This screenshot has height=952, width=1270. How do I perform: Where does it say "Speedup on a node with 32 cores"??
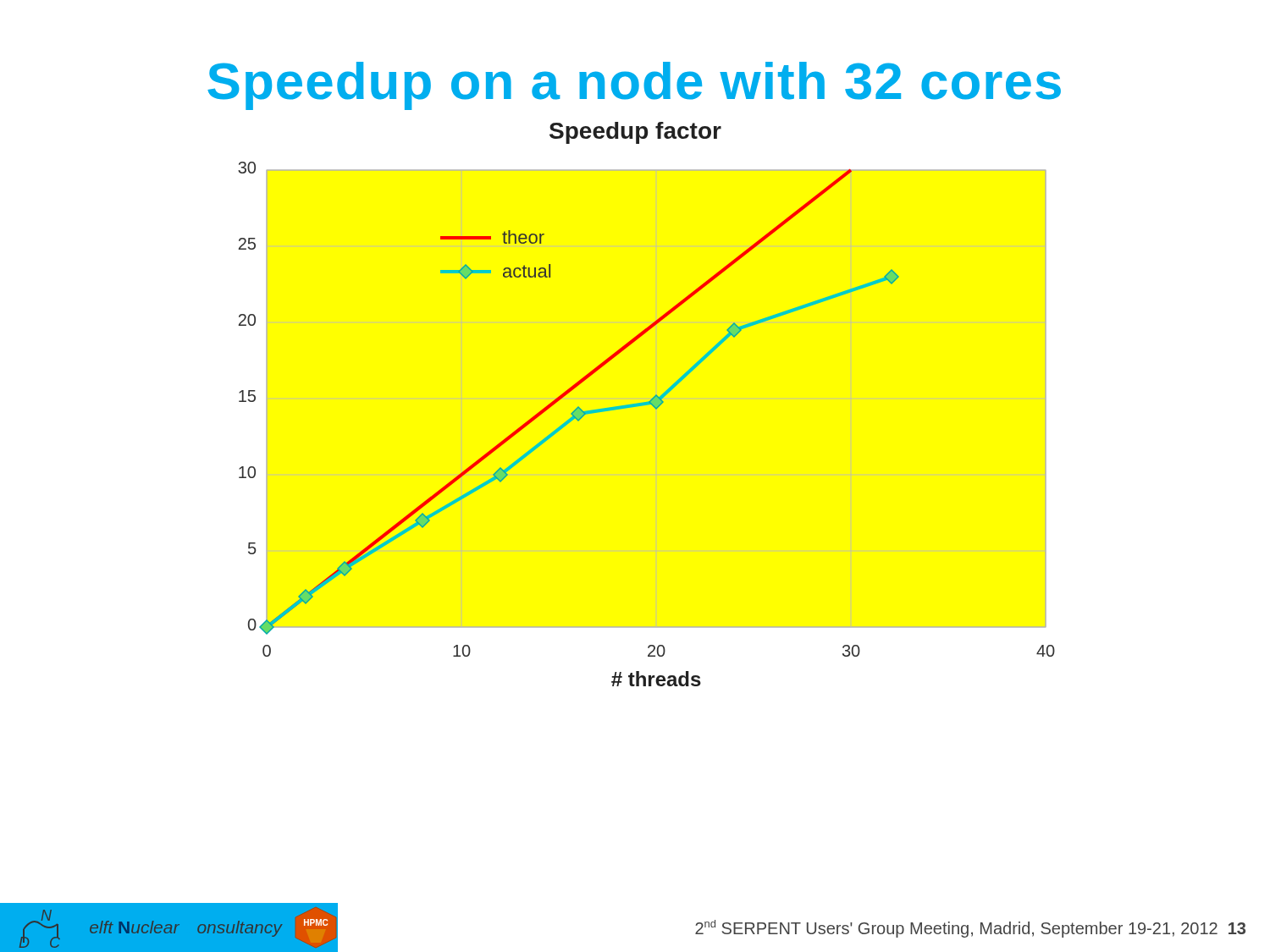click(x=635, y=81)
